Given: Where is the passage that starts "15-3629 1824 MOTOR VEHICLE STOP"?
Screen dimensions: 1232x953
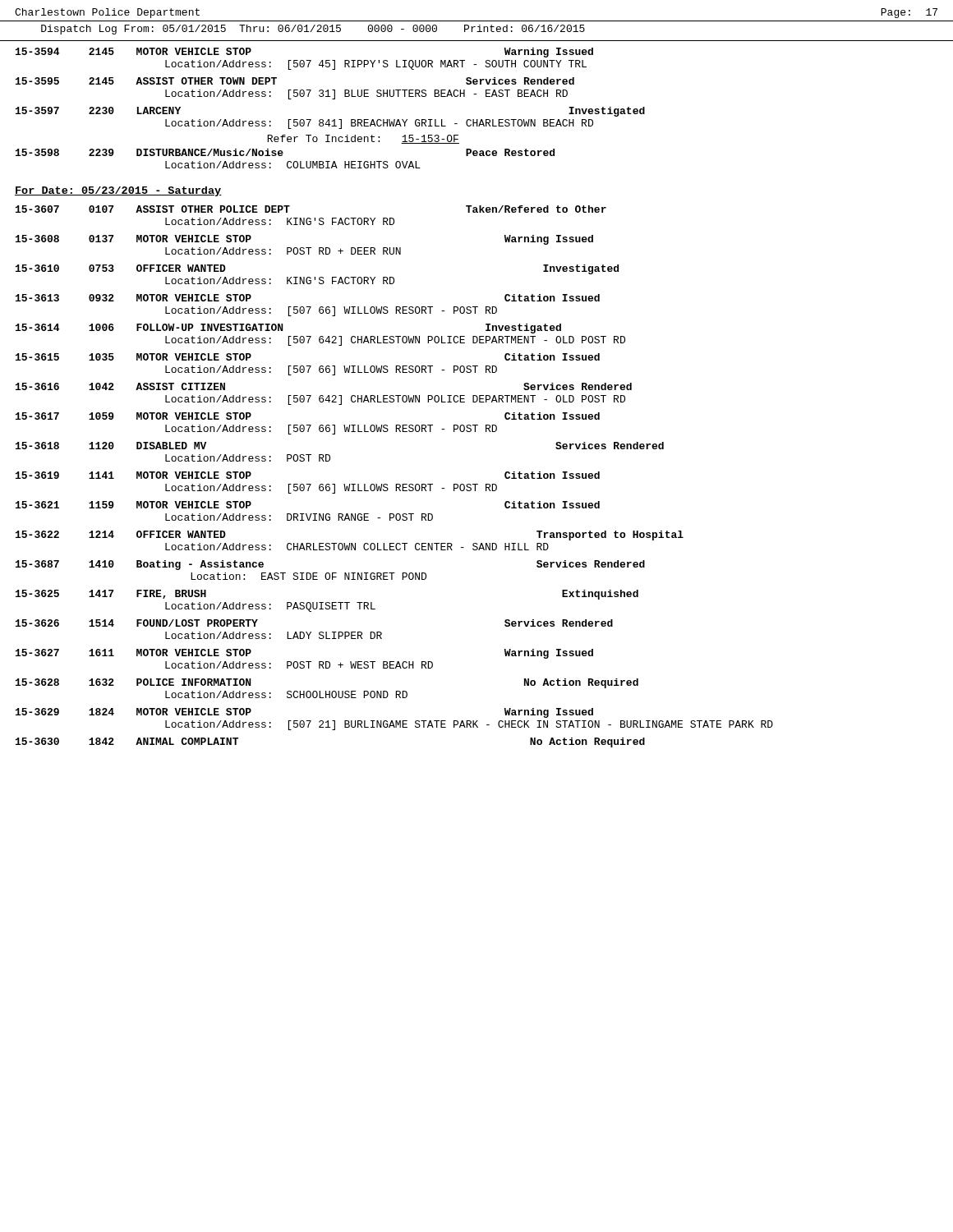Looking at the screenshot, I should click(x=476, y=719).
